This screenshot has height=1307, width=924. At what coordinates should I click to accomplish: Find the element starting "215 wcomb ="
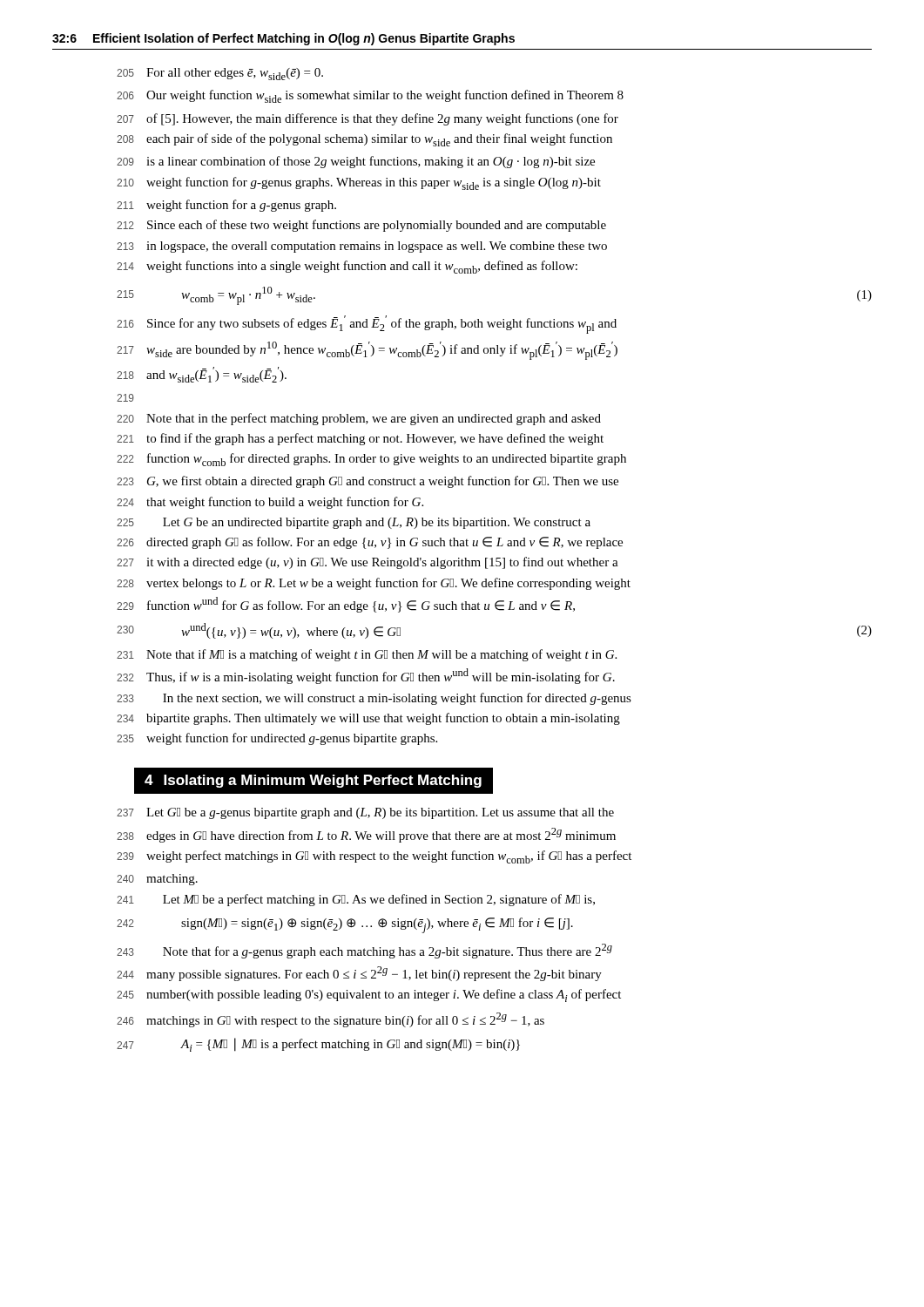coord(236,296)
